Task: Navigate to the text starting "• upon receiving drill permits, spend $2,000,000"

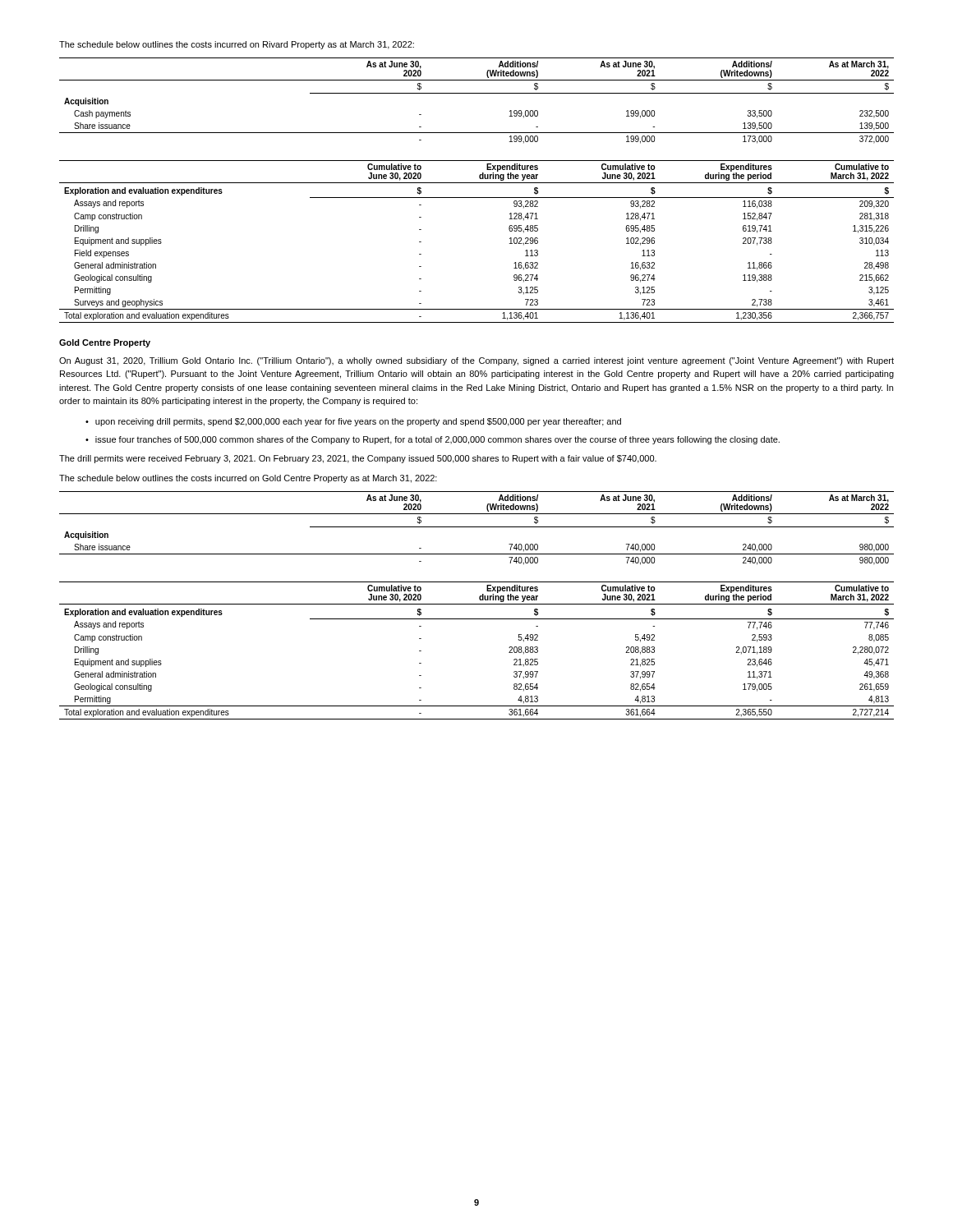Action: coord(354,421)
